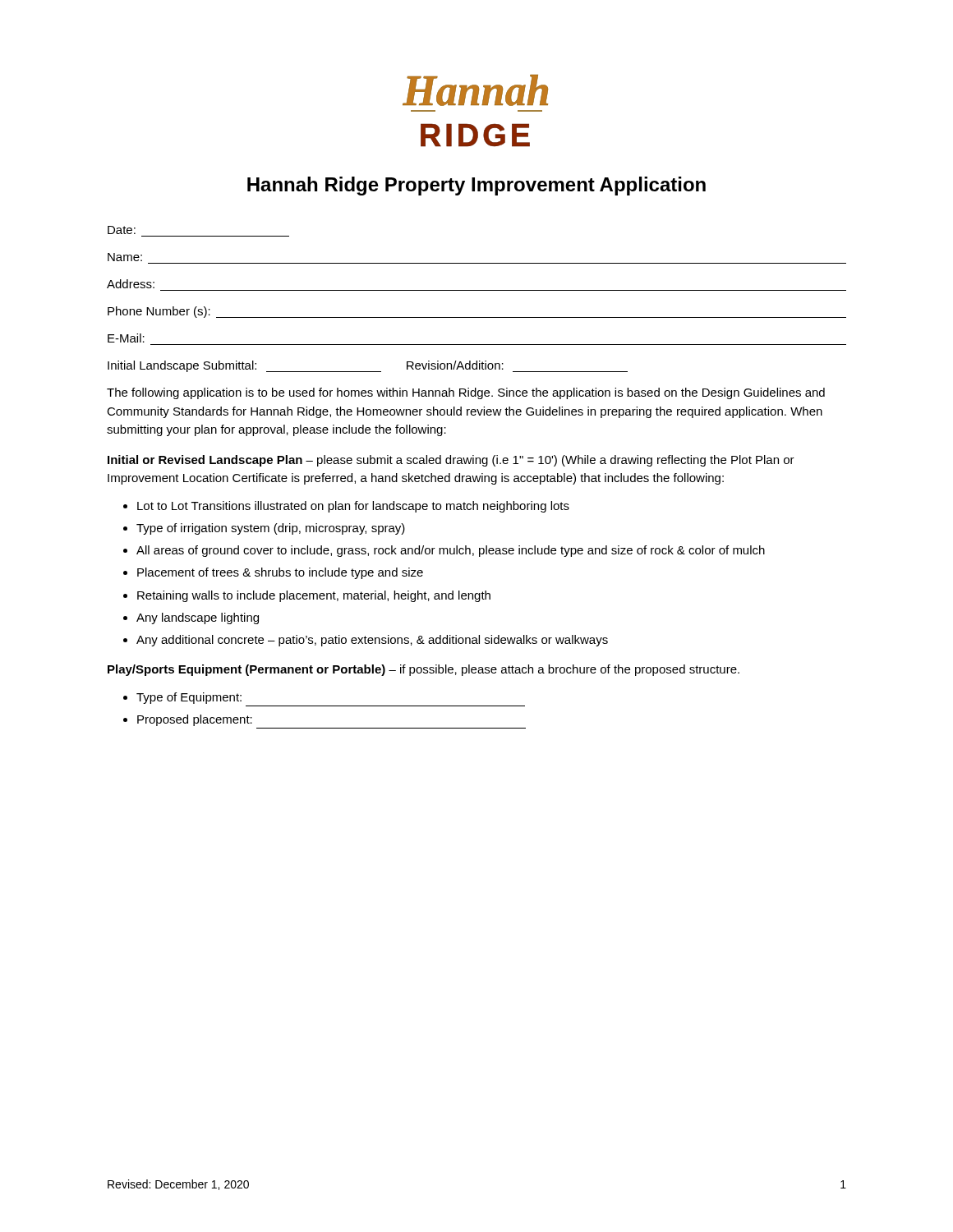Locate the list item containing "Retaining walls to"
The height and width of the screenshot is (1232, 953).
click(x=314, y=595)
